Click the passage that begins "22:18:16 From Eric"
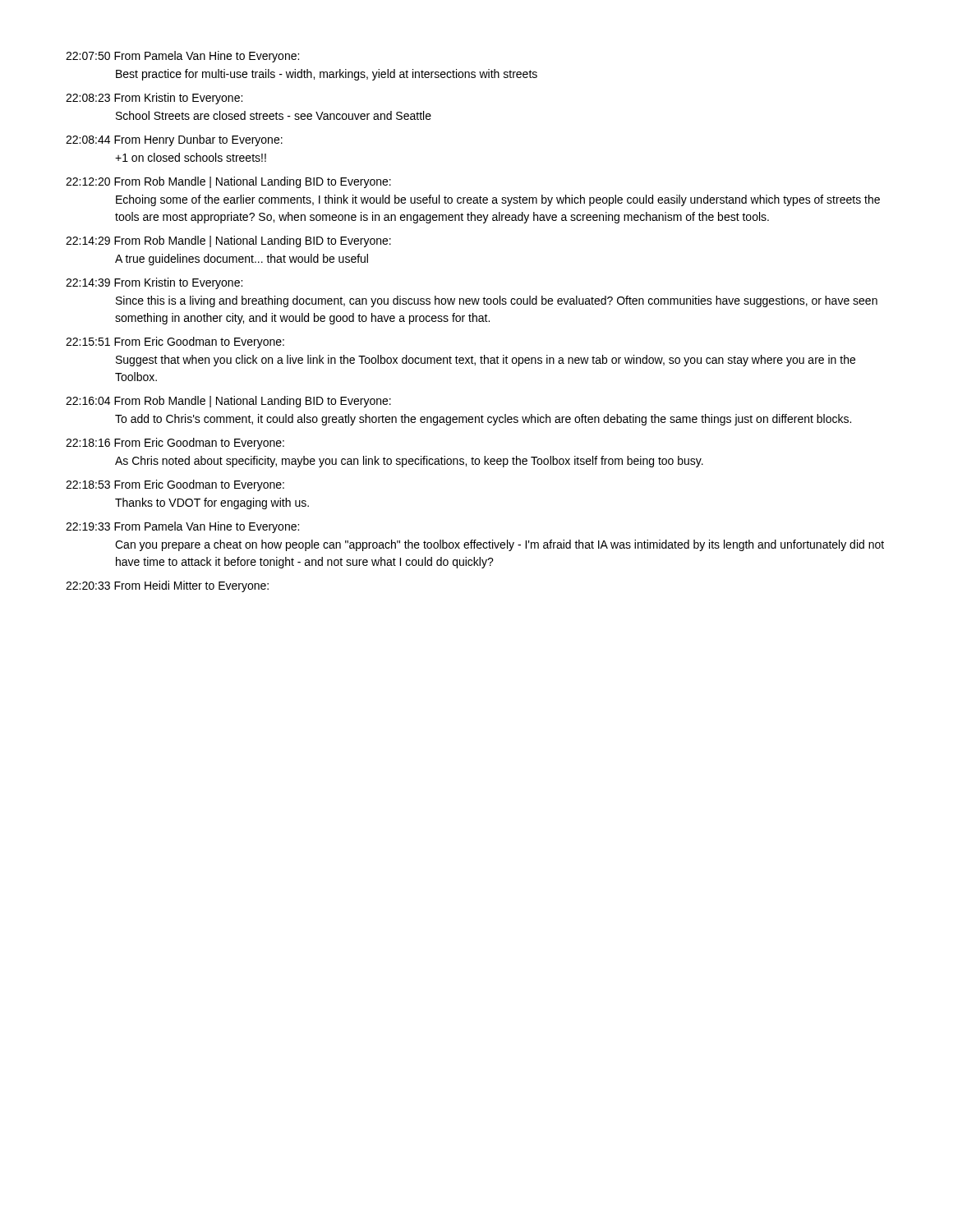953x1232 pixels. tap(476, 453)
